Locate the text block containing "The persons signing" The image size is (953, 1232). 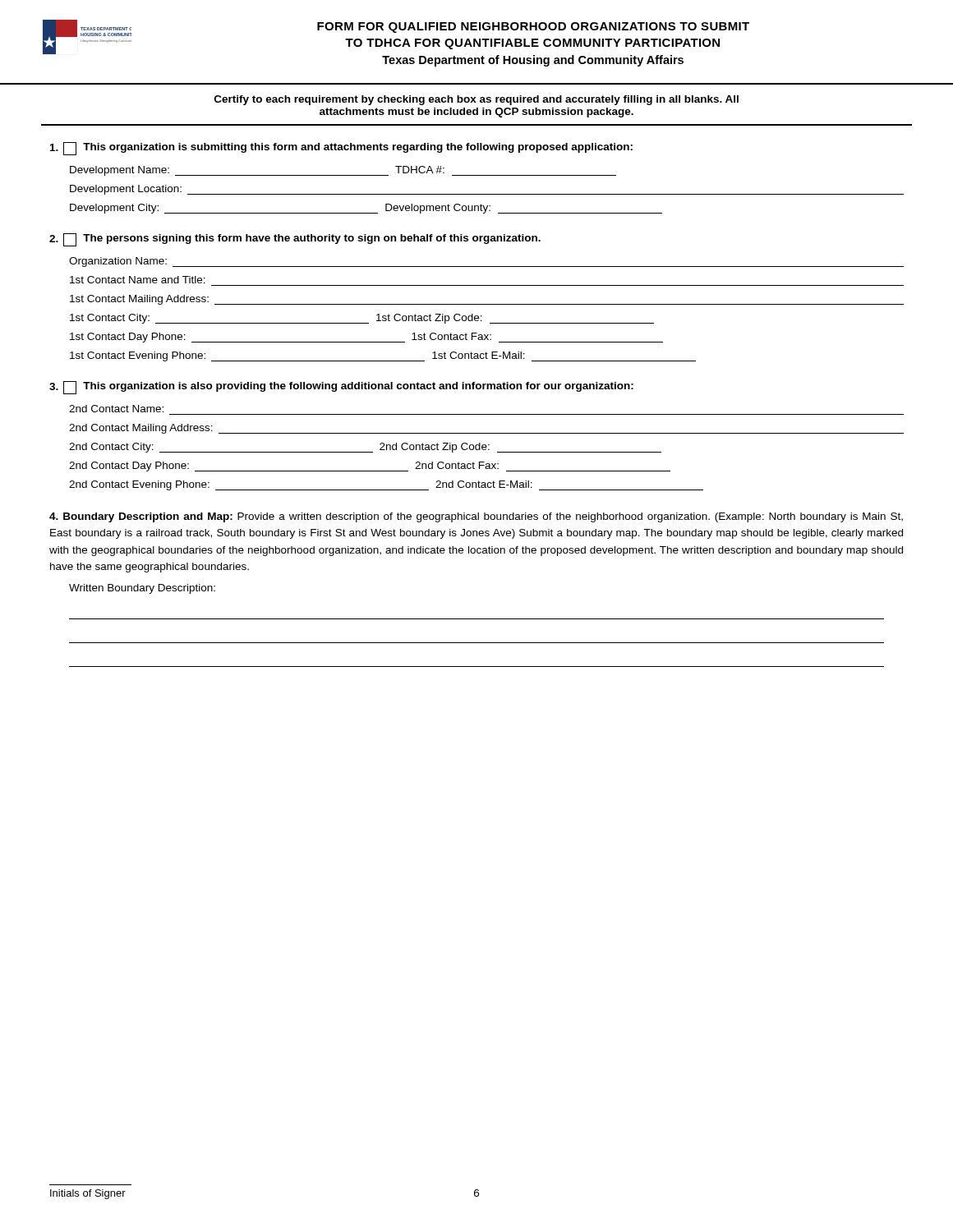(476, 296)
